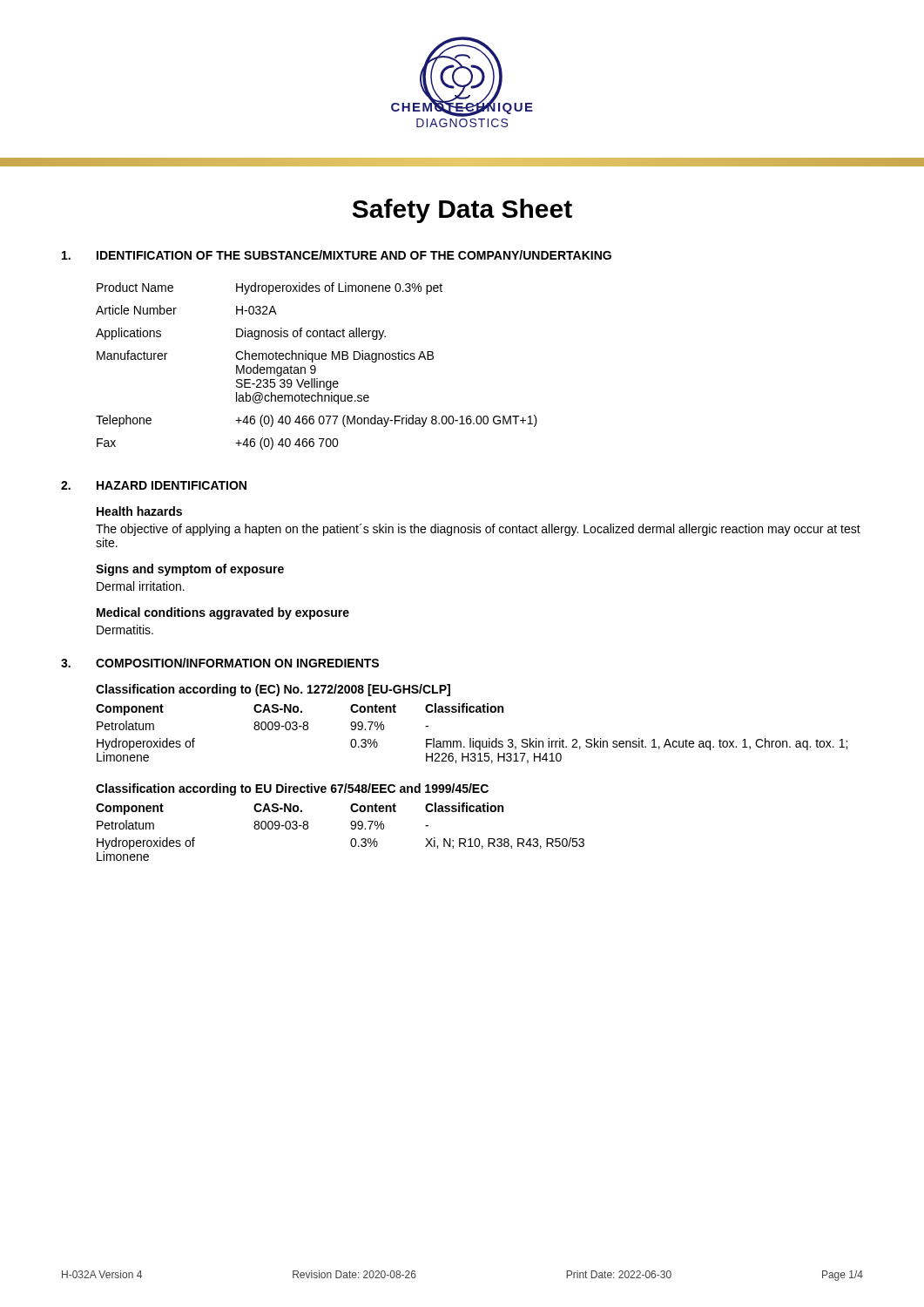The image size is (924, 1307).
Task: Click on the logo
Action: click(x=462, y=71)
